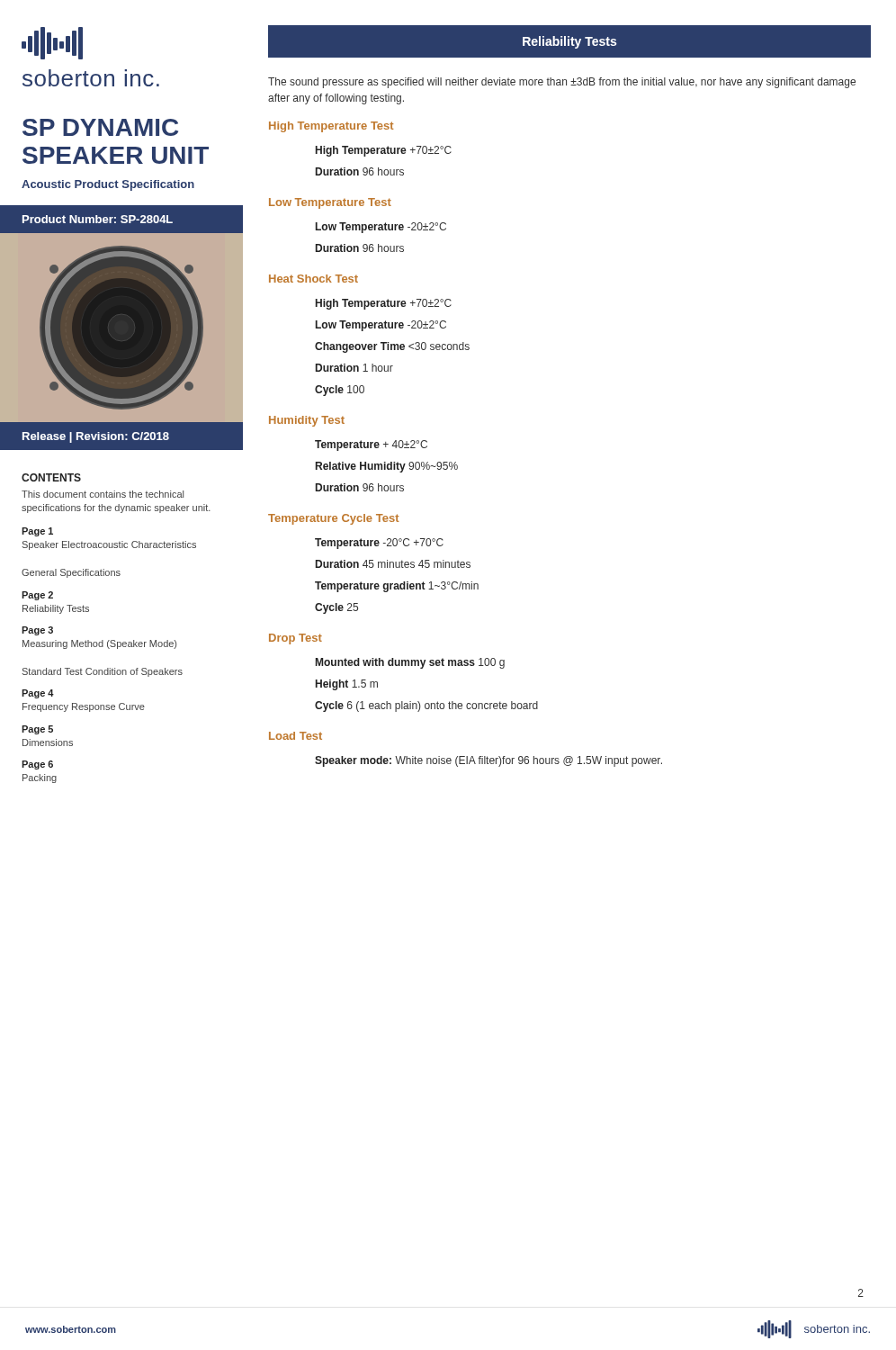Locate the text "Acoustic Product Specification"
896x1350 pixels.
108,184
